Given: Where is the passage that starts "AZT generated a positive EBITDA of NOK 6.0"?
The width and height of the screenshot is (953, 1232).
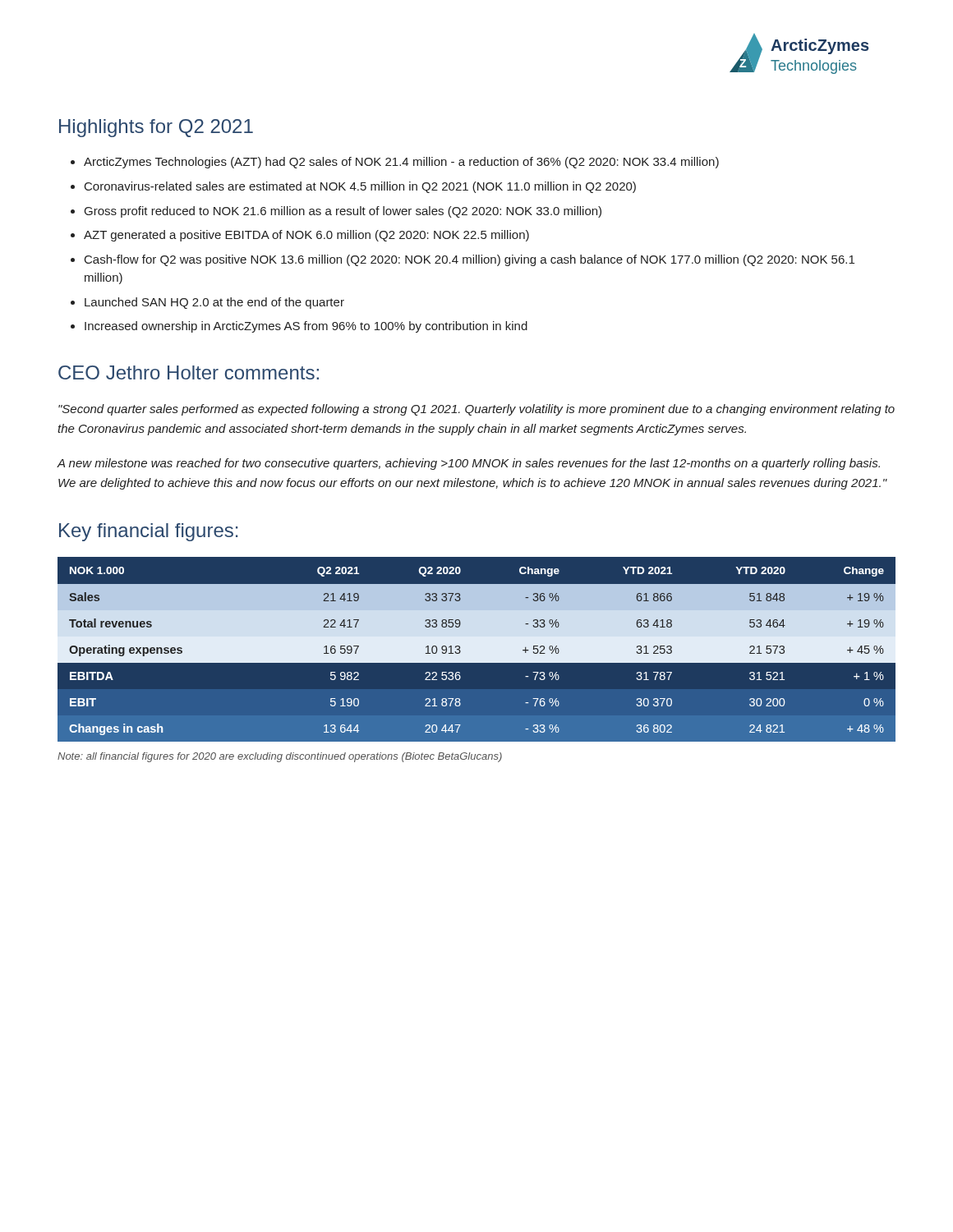Looking at the screenshot, I should 481,235.
